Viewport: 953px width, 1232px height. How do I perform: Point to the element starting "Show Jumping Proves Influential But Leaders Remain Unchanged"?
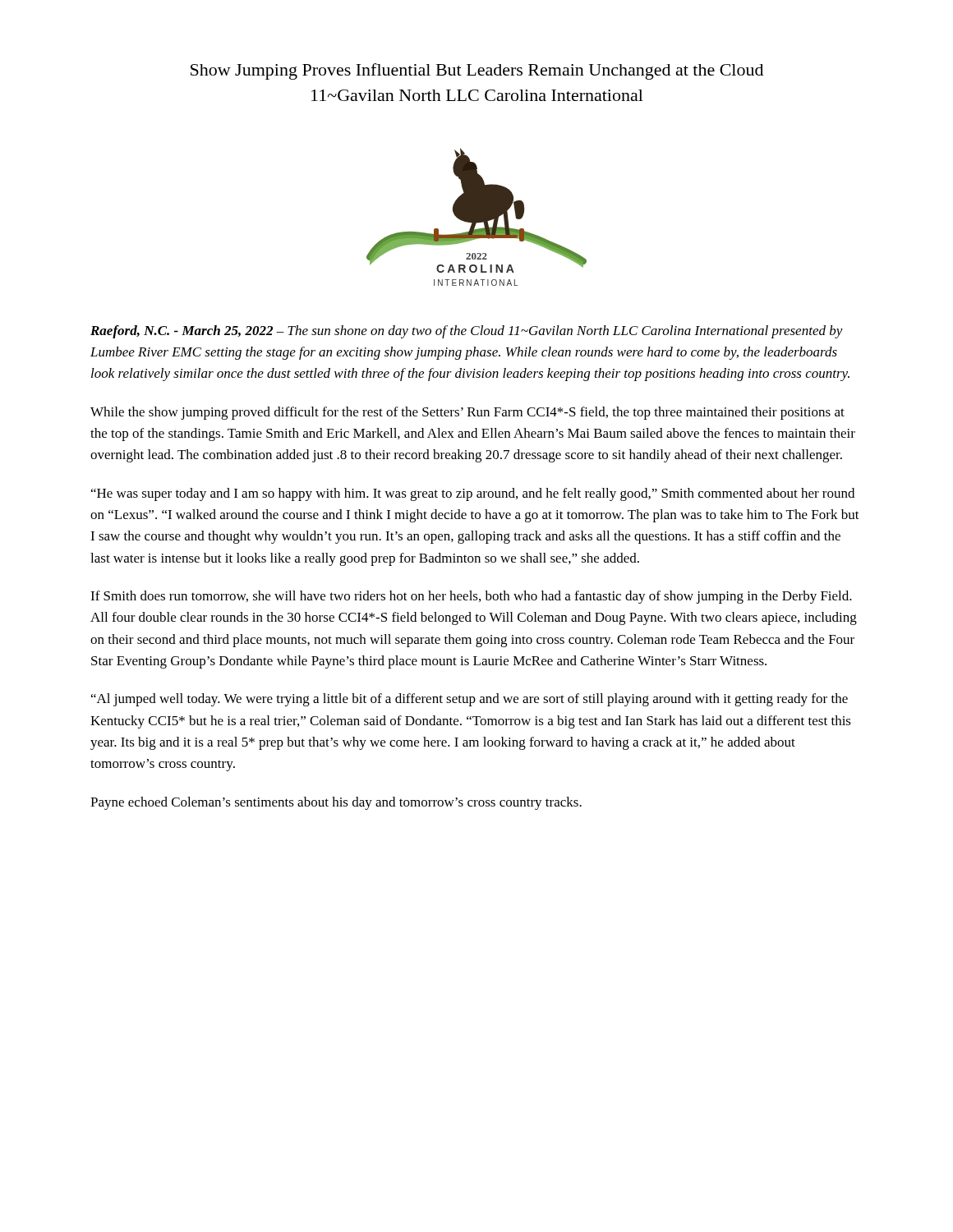click(476, 82)
